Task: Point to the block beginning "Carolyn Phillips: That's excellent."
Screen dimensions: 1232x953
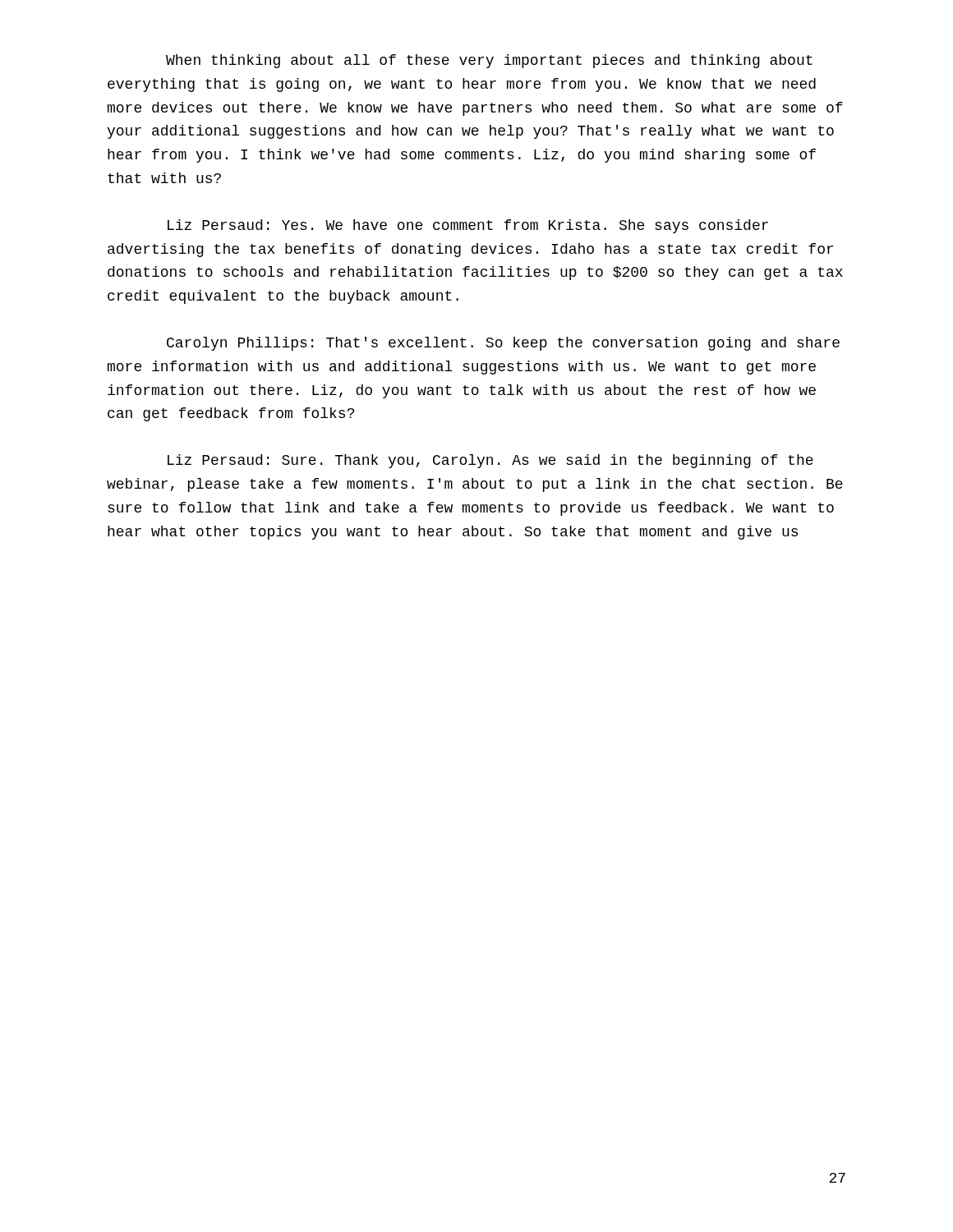Action: pyautogui.click(x=474, y=379)
